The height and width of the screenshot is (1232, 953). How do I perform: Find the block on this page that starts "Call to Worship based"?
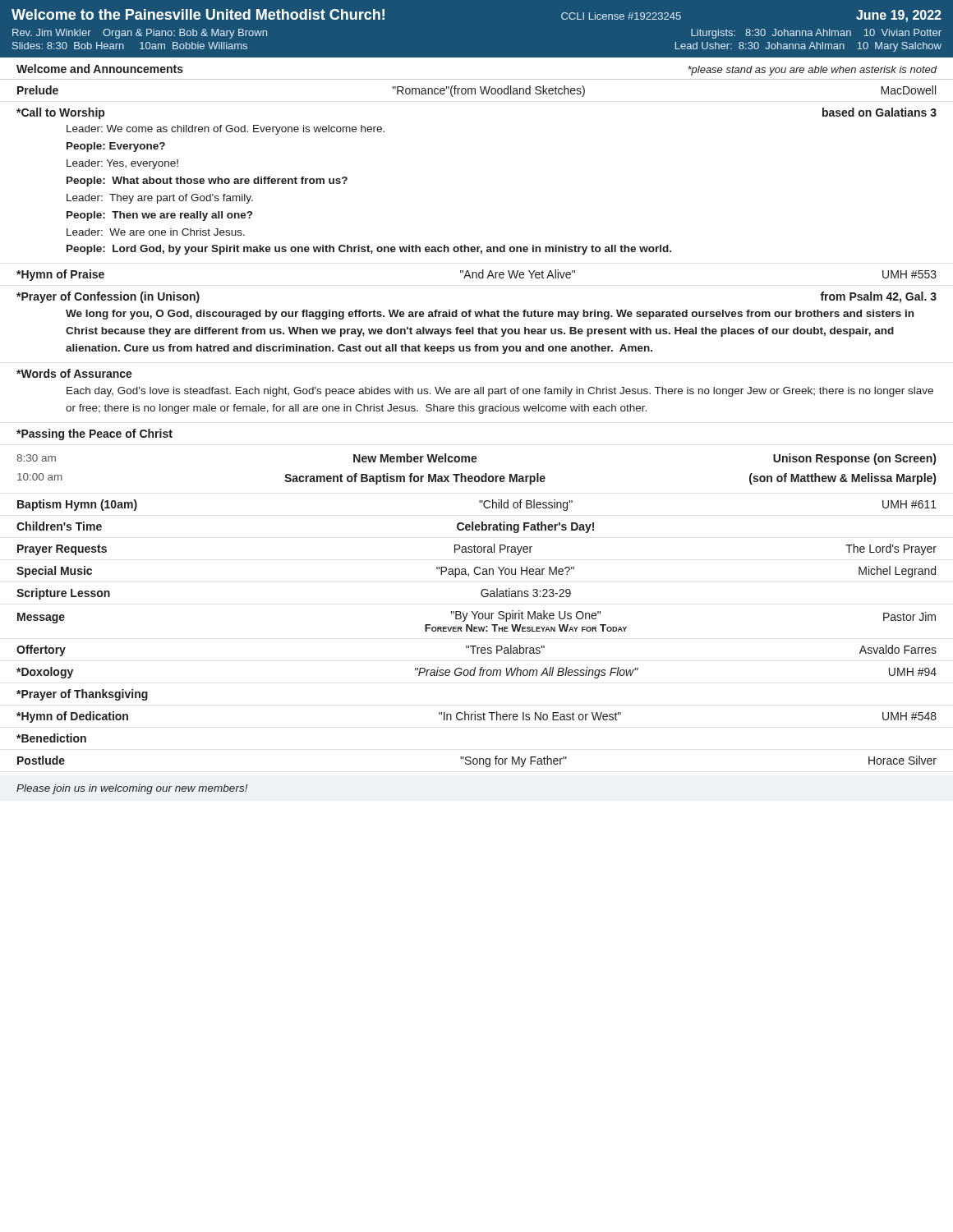[x=68, y=113]
